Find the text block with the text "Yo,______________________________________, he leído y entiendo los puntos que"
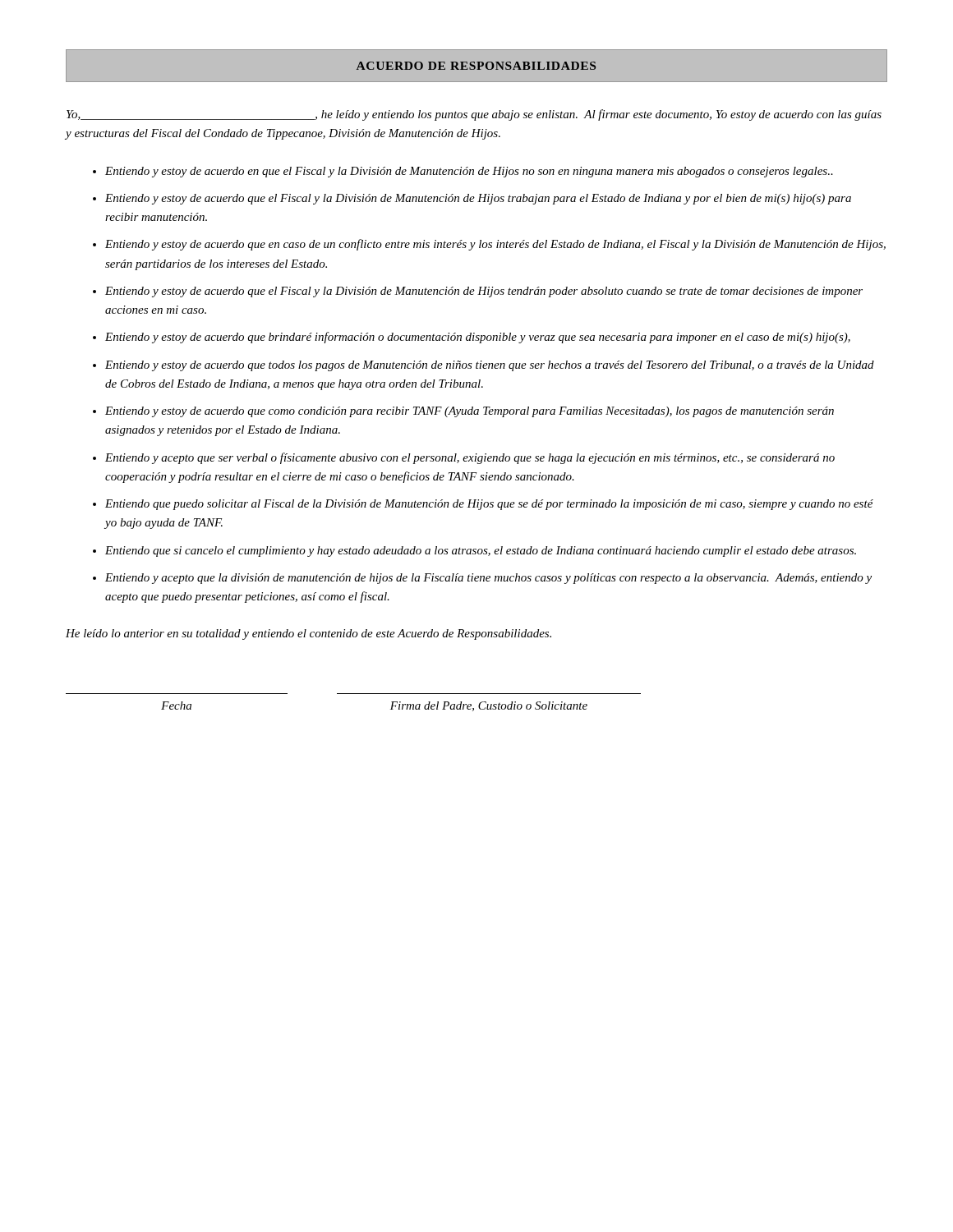The image size is (953, 1232). click(474, 124)
